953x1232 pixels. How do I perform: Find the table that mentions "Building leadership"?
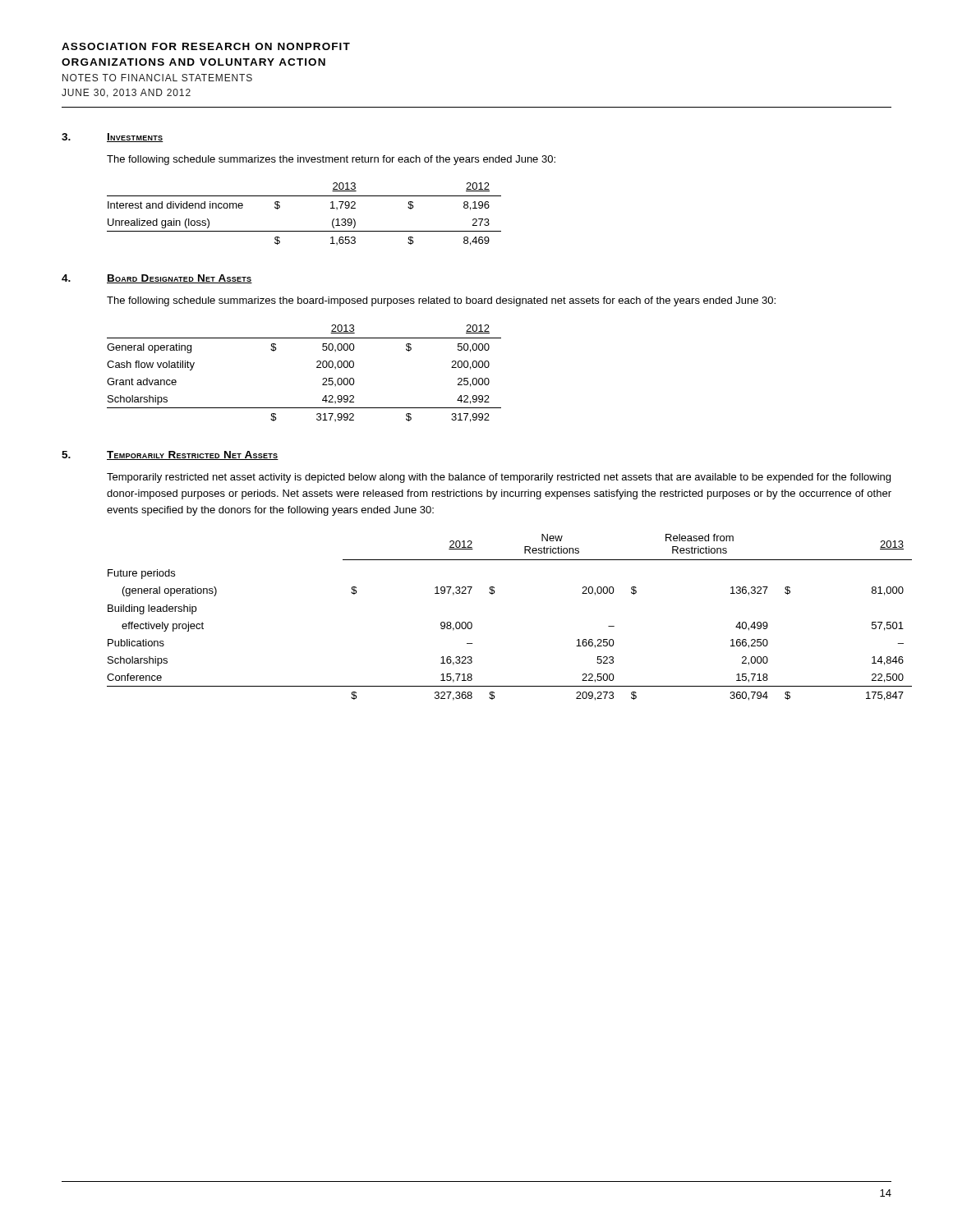point(499,617)
